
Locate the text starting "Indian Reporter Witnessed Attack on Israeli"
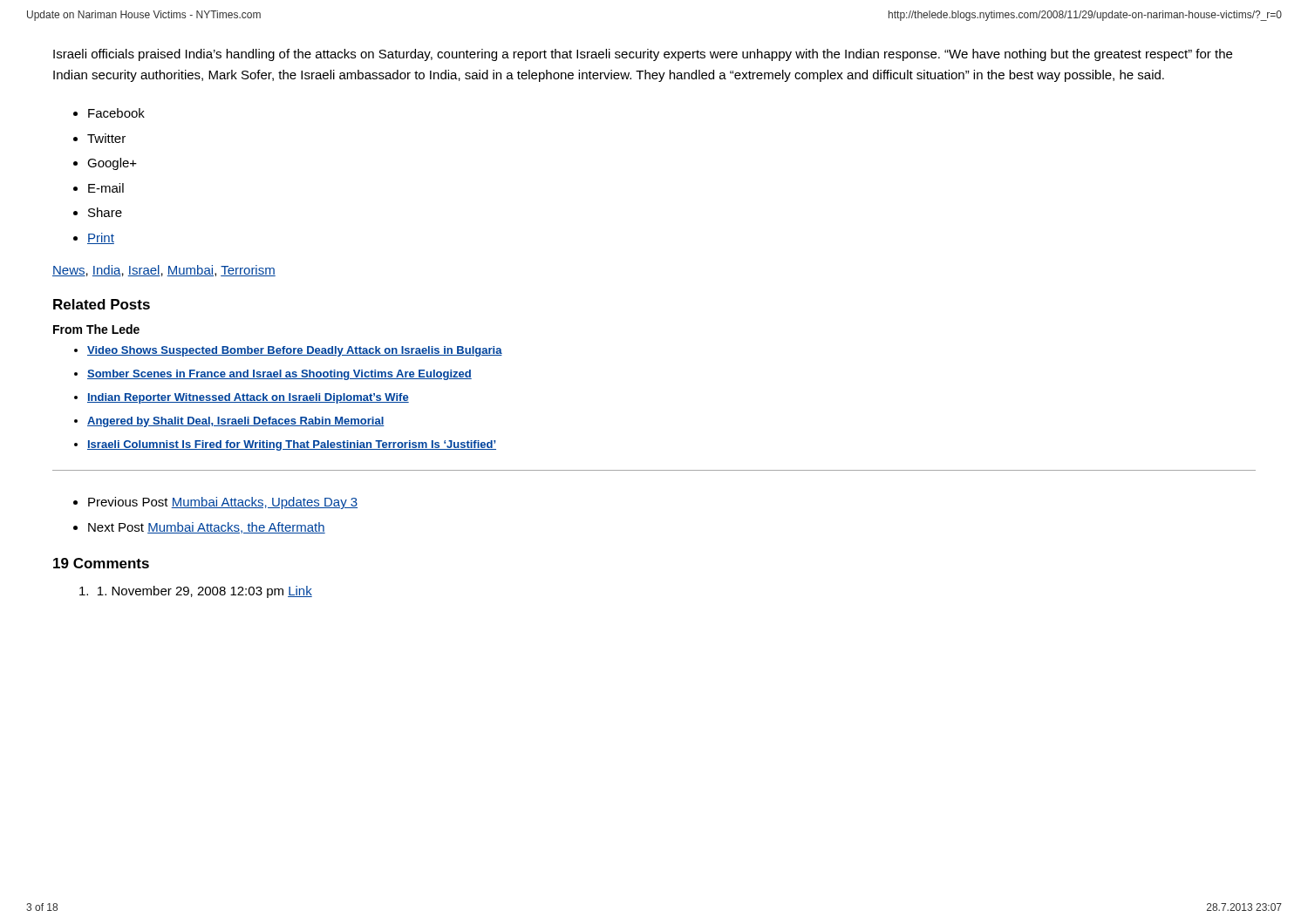(248, 397)
